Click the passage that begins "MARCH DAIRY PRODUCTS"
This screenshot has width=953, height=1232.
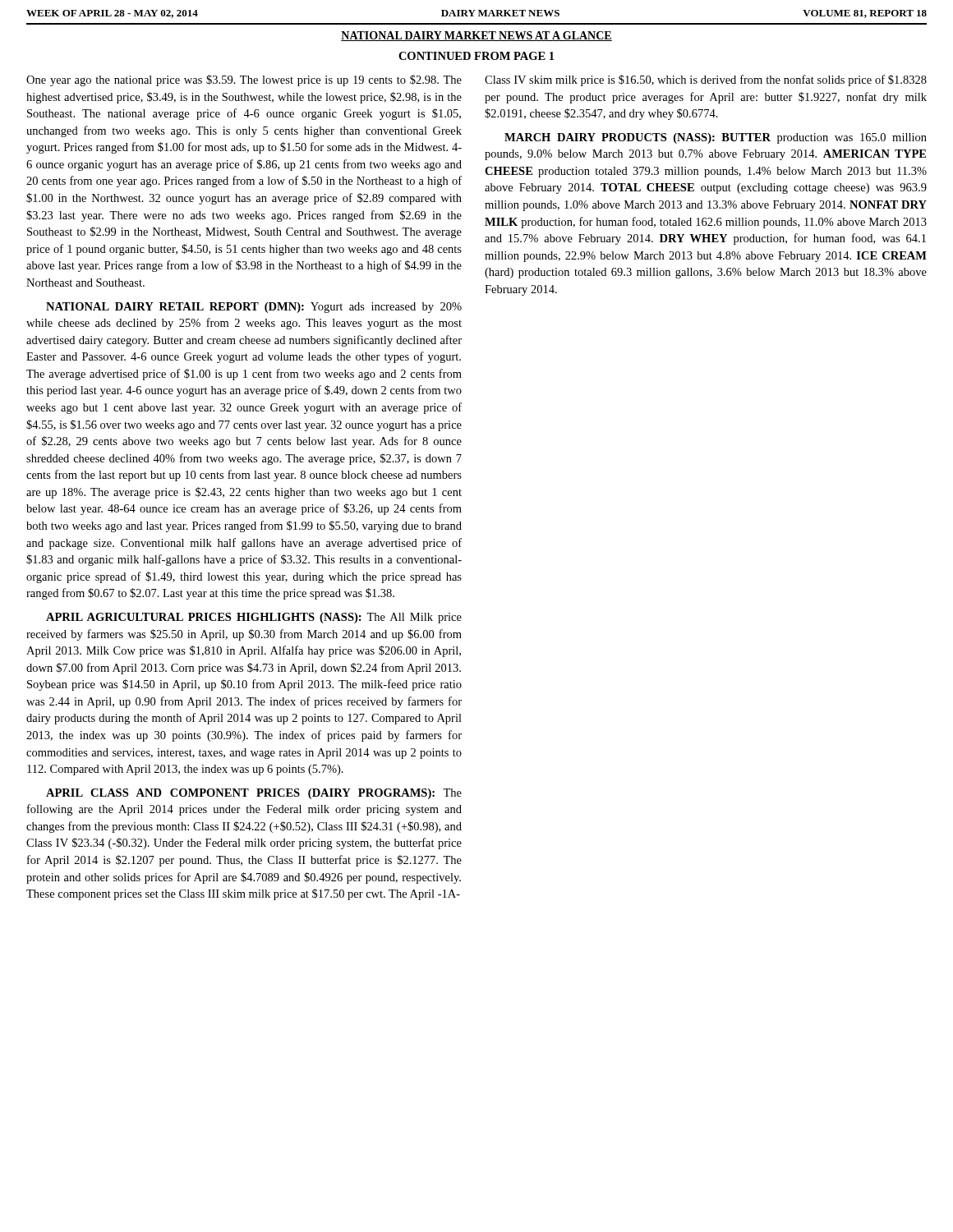pyautogui.click(x=706, y=213)
